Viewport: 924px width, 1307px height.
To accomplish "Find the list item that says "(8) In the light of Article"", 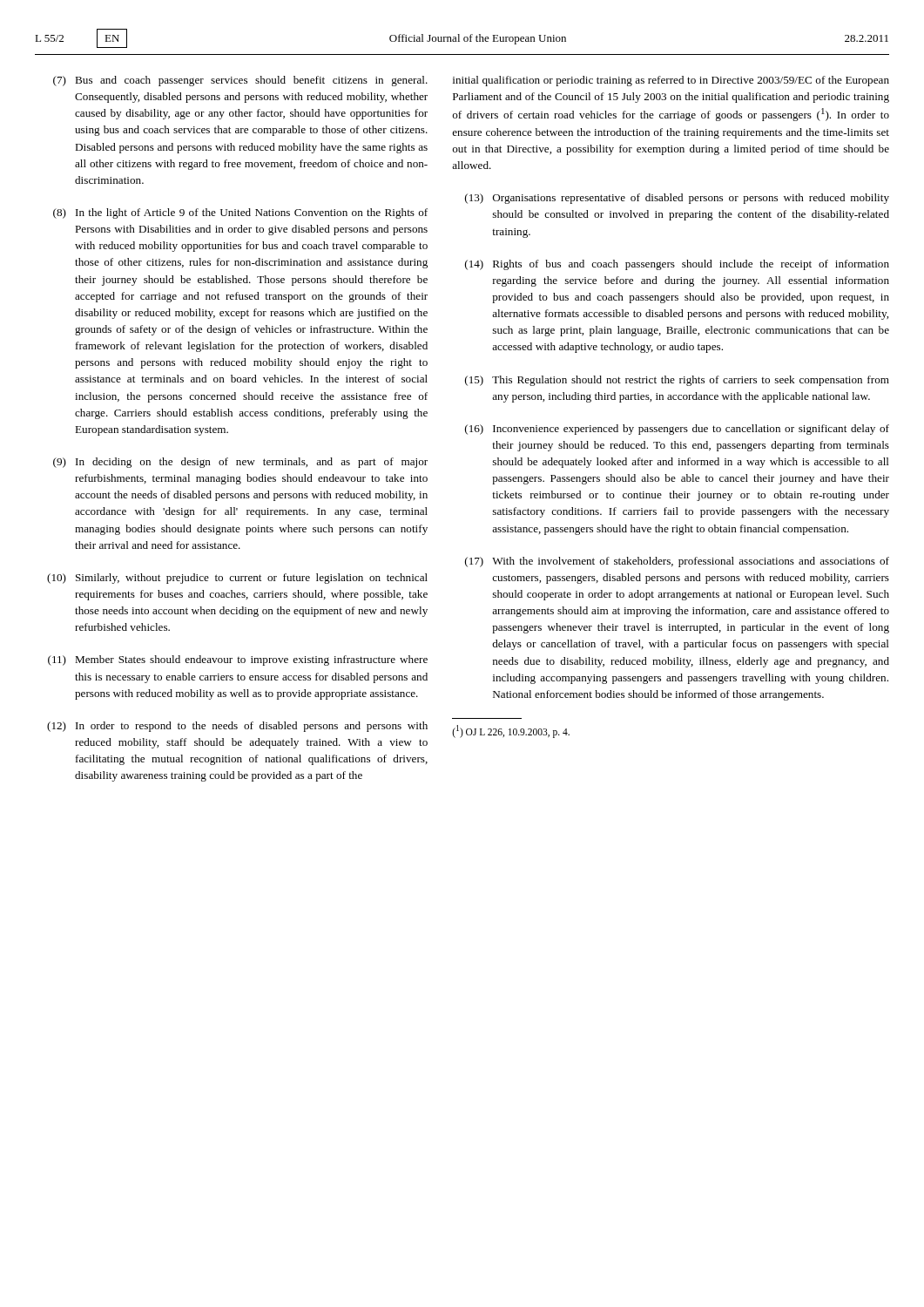I will tap(231, 321).
